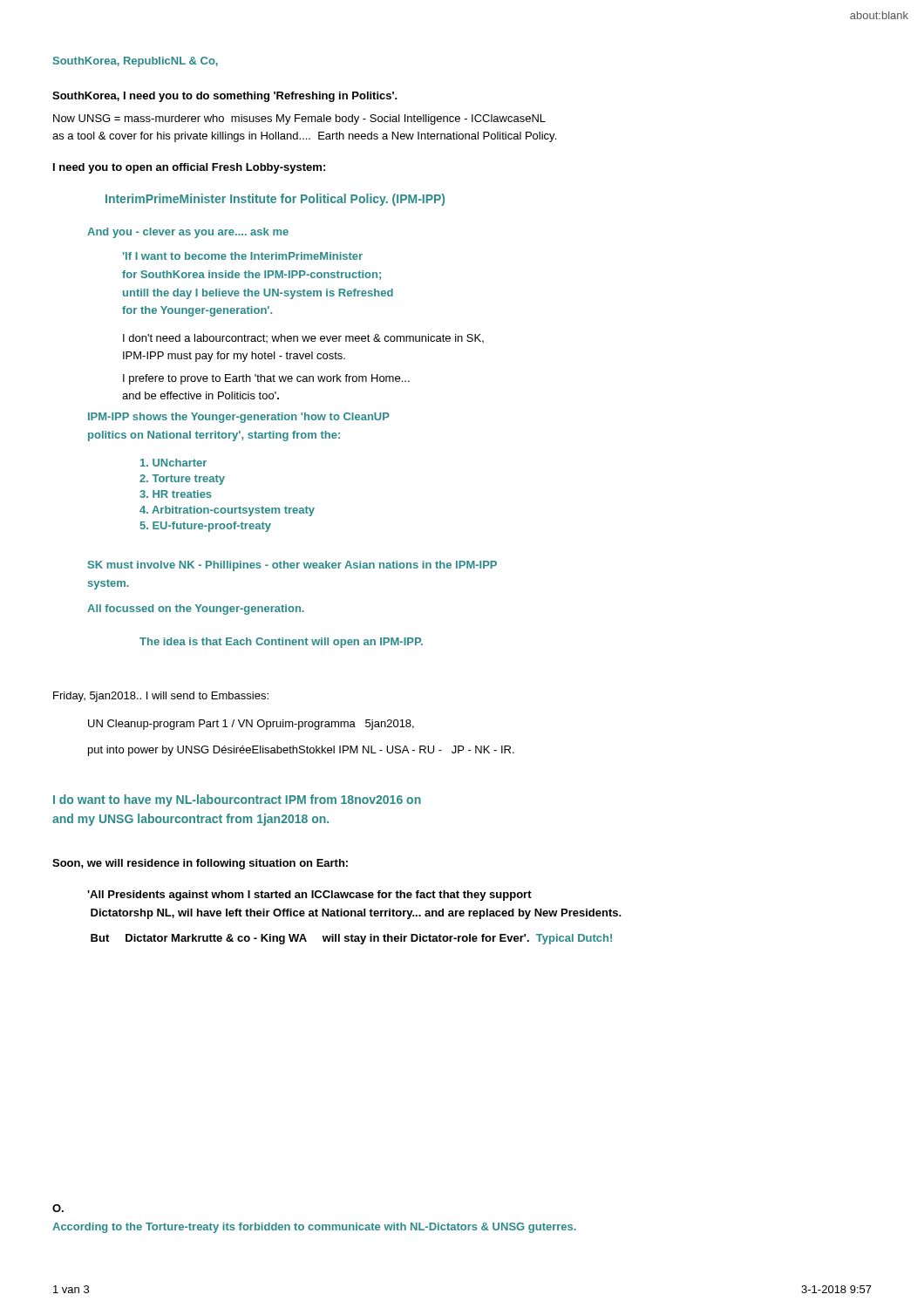Point to the text block starting "UN Cleanup-program Part 1"
This screenshot has height=1308, width=924.
pos(251,723)
